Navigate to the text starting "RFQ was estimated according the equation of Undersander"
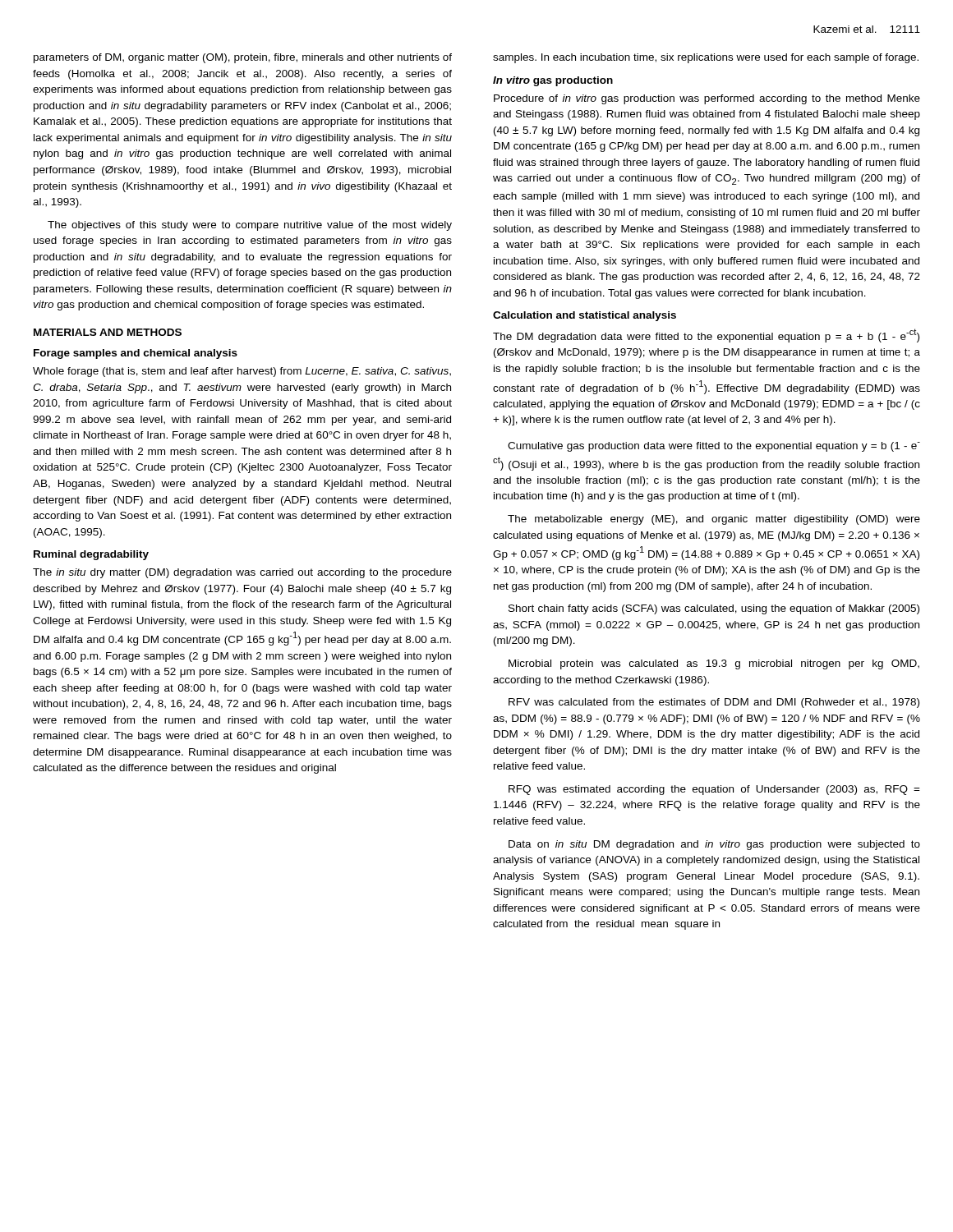Viewport: 953px width, 1232px height. (707, 805)
